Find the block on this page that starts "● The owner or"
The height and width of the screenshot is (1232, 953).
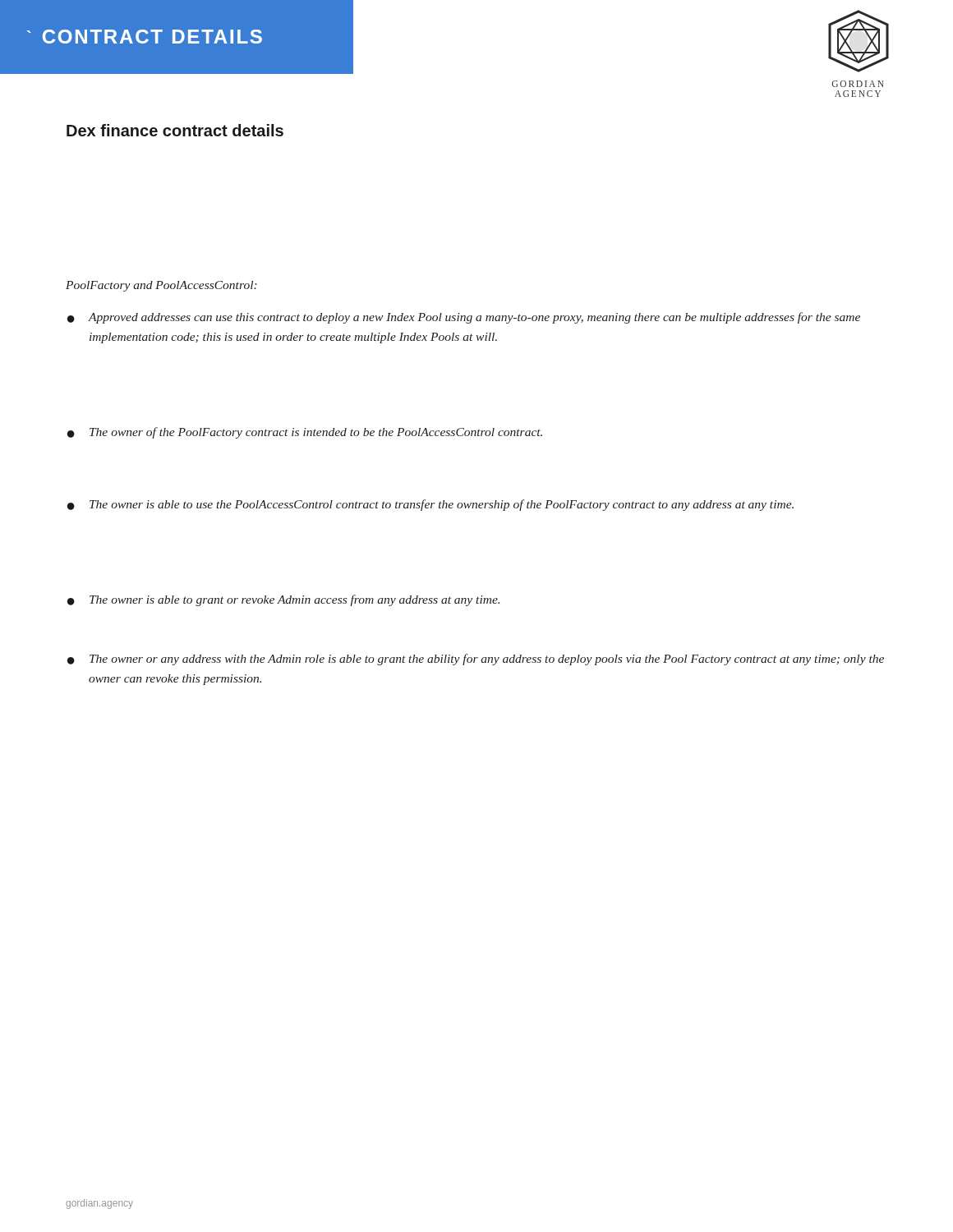click(476, 669)
